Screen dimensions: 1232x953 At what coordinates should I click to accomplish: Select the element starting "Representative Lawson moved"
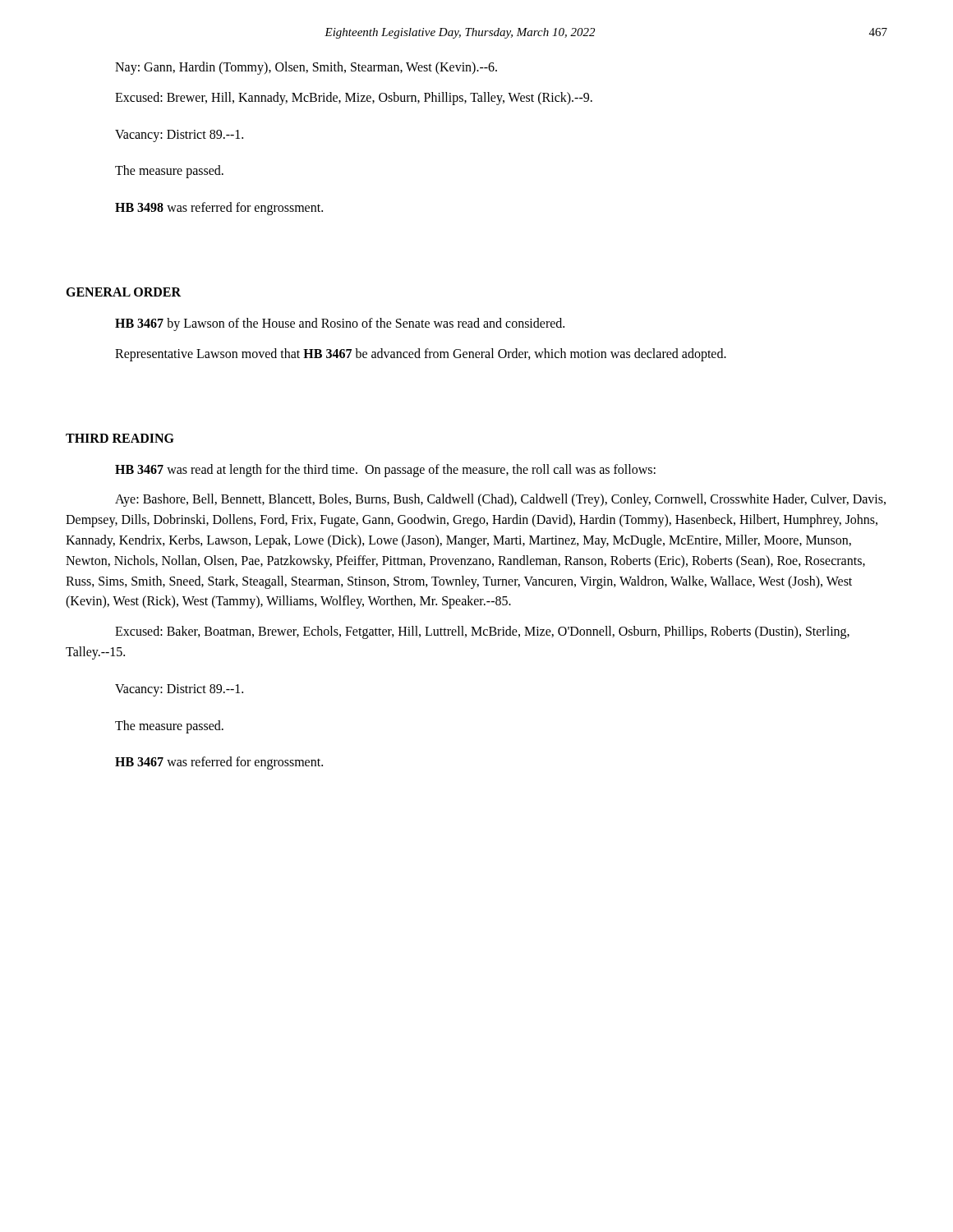(421, 353)
